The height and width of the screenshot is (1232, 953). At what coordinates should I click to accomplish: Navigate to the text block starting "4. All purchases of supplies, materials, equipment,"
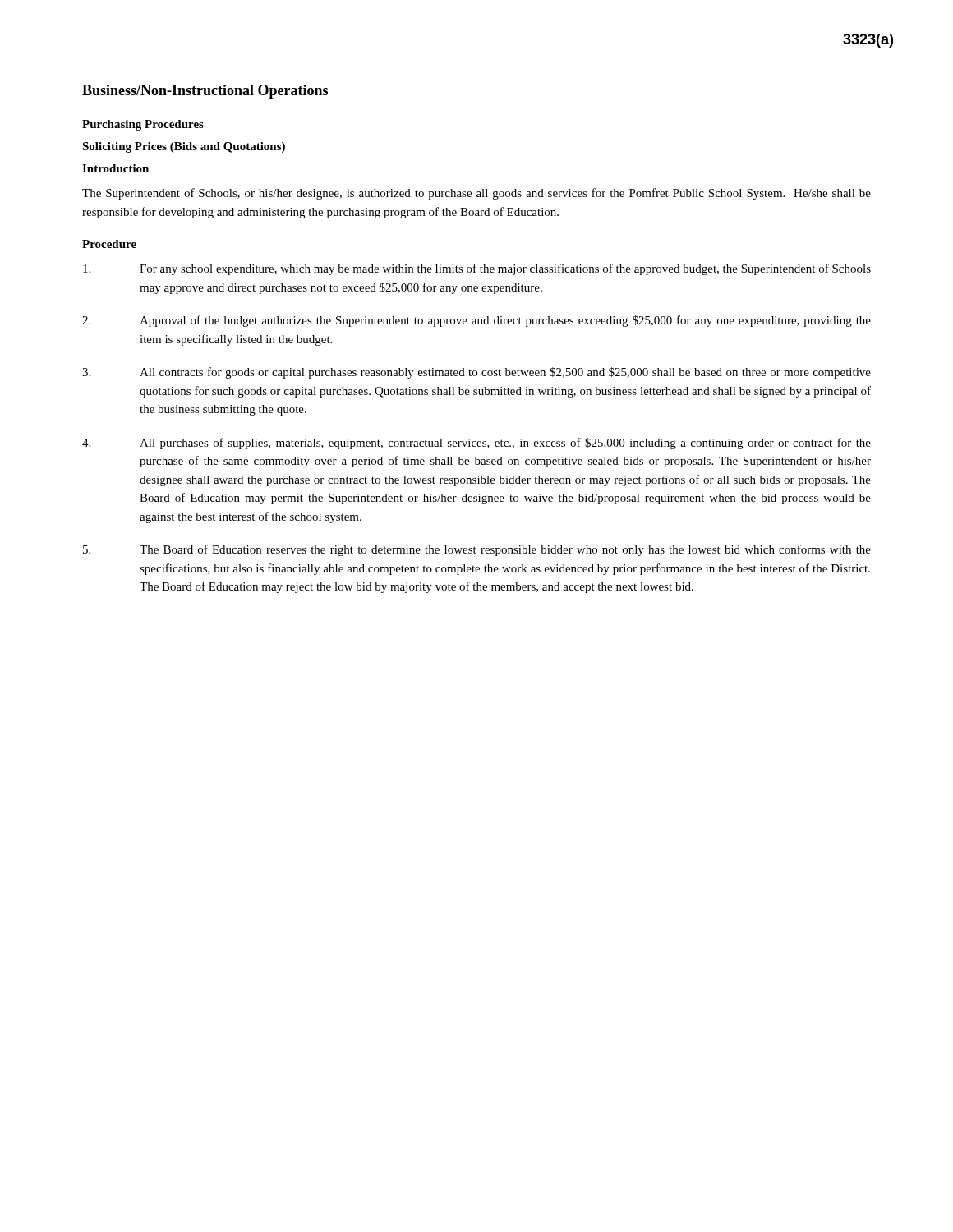476,479
